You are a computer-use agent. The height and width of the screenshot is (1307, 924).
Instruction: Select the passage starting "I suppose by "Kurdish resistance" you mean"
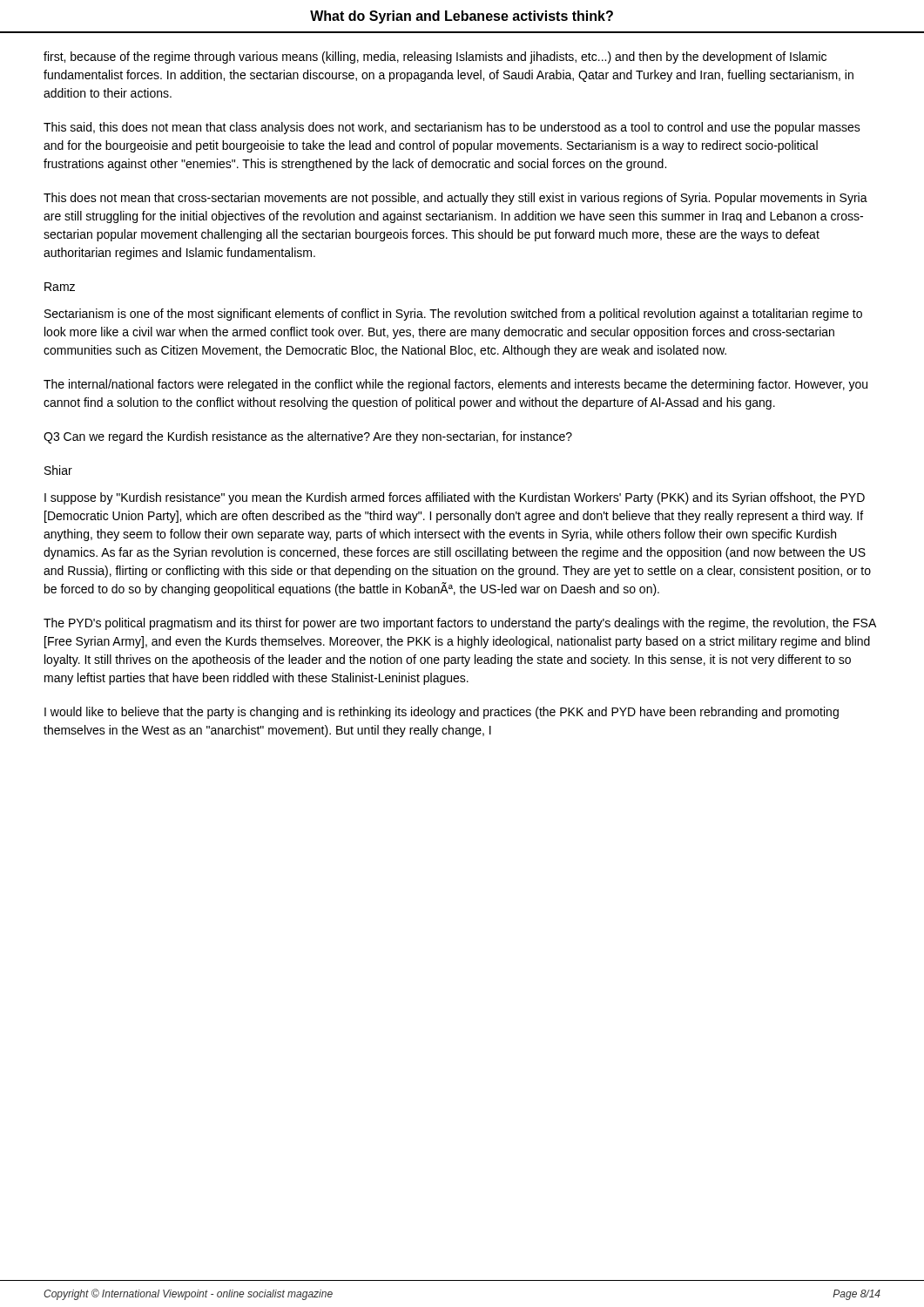[x=457, y=543]
